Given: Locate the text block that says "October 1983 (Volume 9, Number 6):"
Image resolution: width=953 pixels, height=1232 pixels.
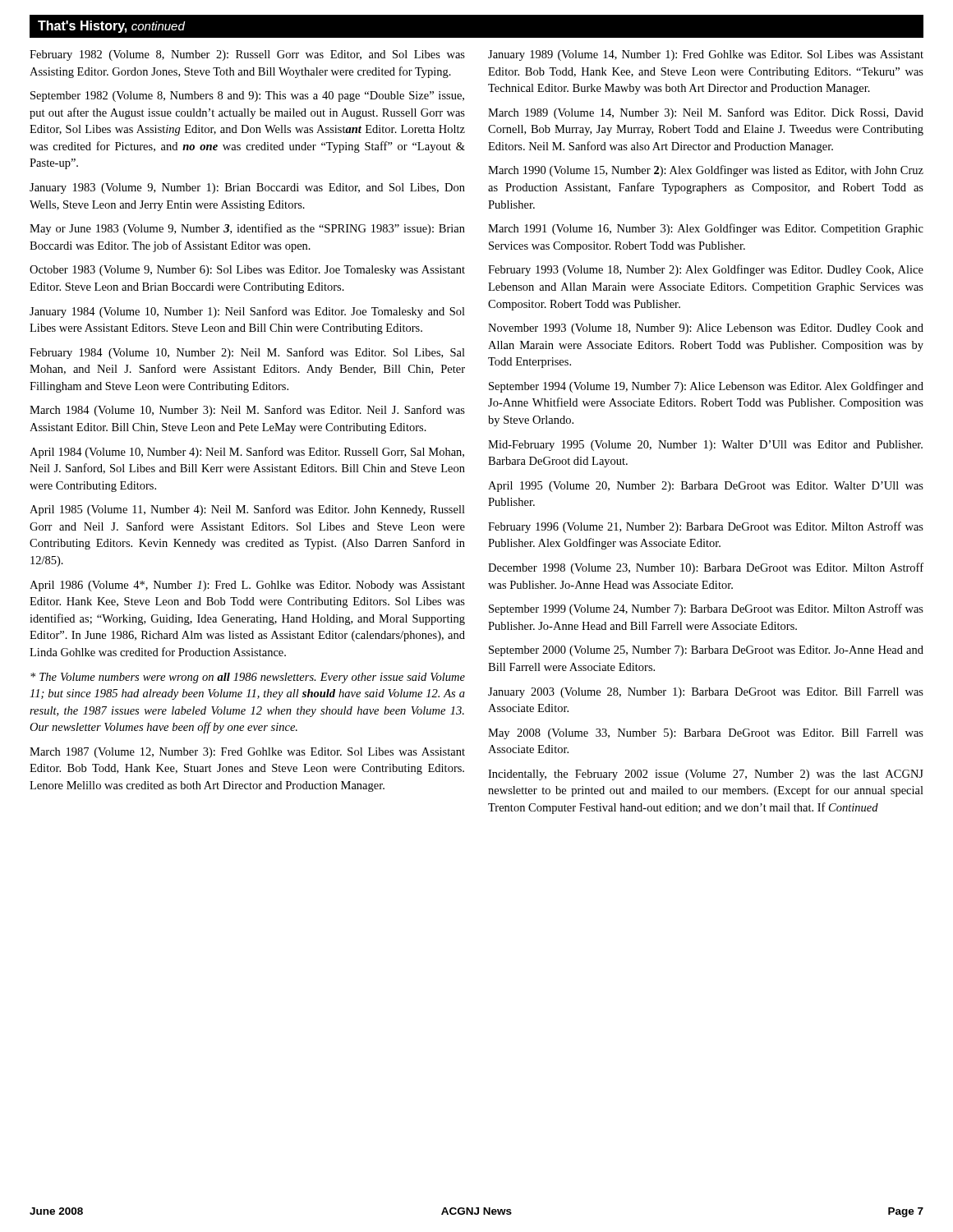Looking at the screenshot, I should click(247, 278).
